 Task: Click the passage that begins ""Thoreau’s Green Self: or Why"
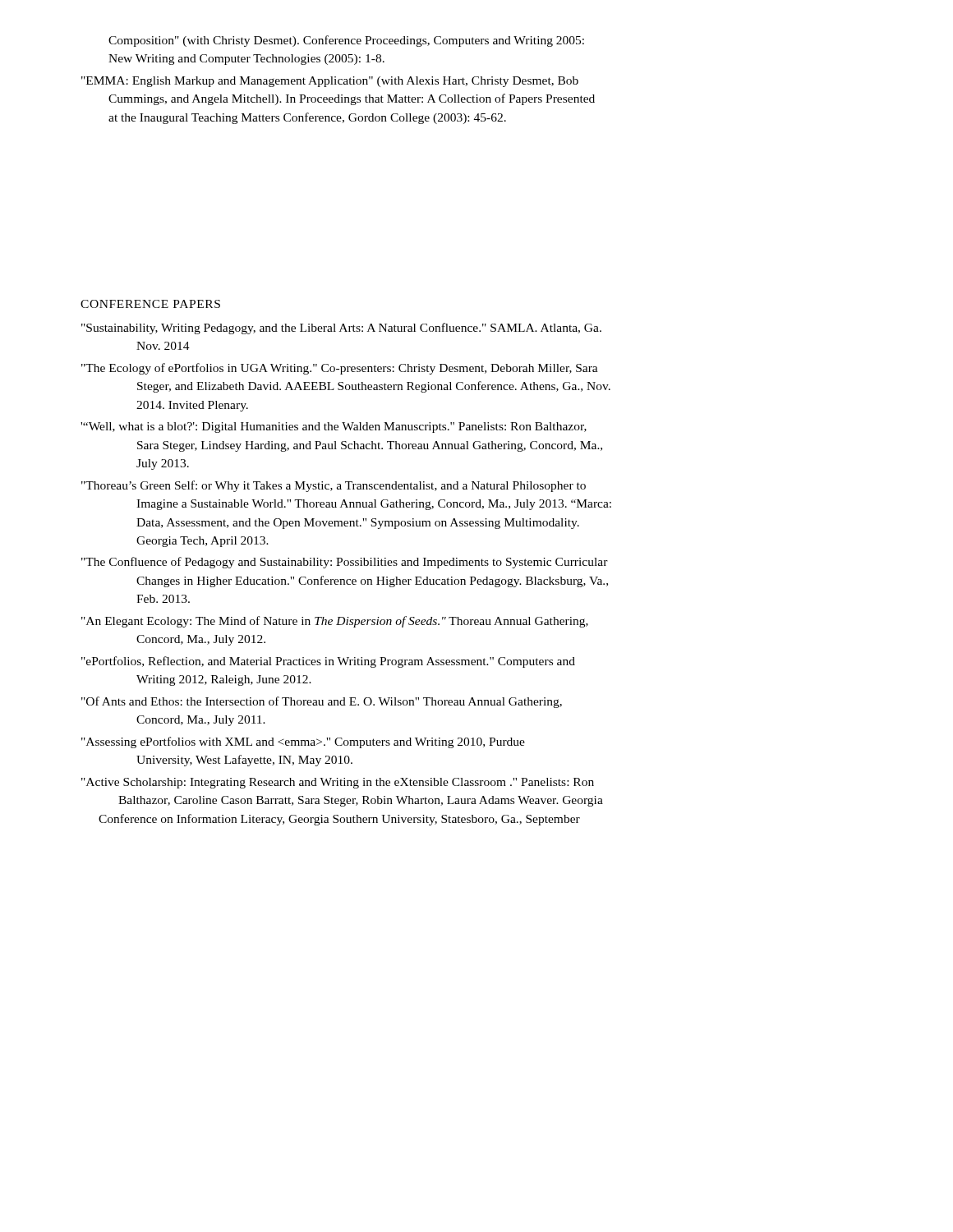click(x=475, y=513)
